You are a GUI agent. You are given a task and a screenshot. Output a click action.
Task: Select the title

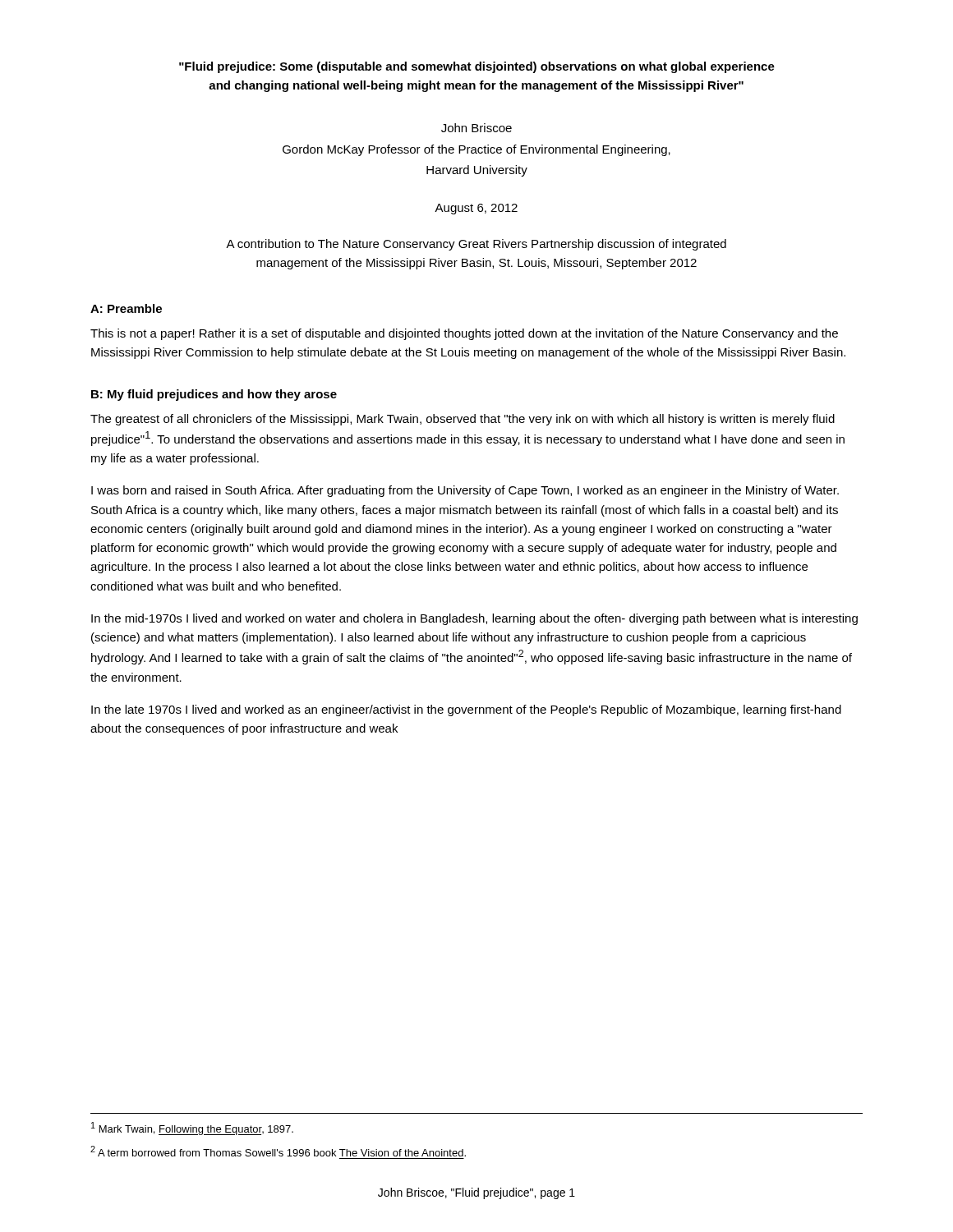point(476,75)
